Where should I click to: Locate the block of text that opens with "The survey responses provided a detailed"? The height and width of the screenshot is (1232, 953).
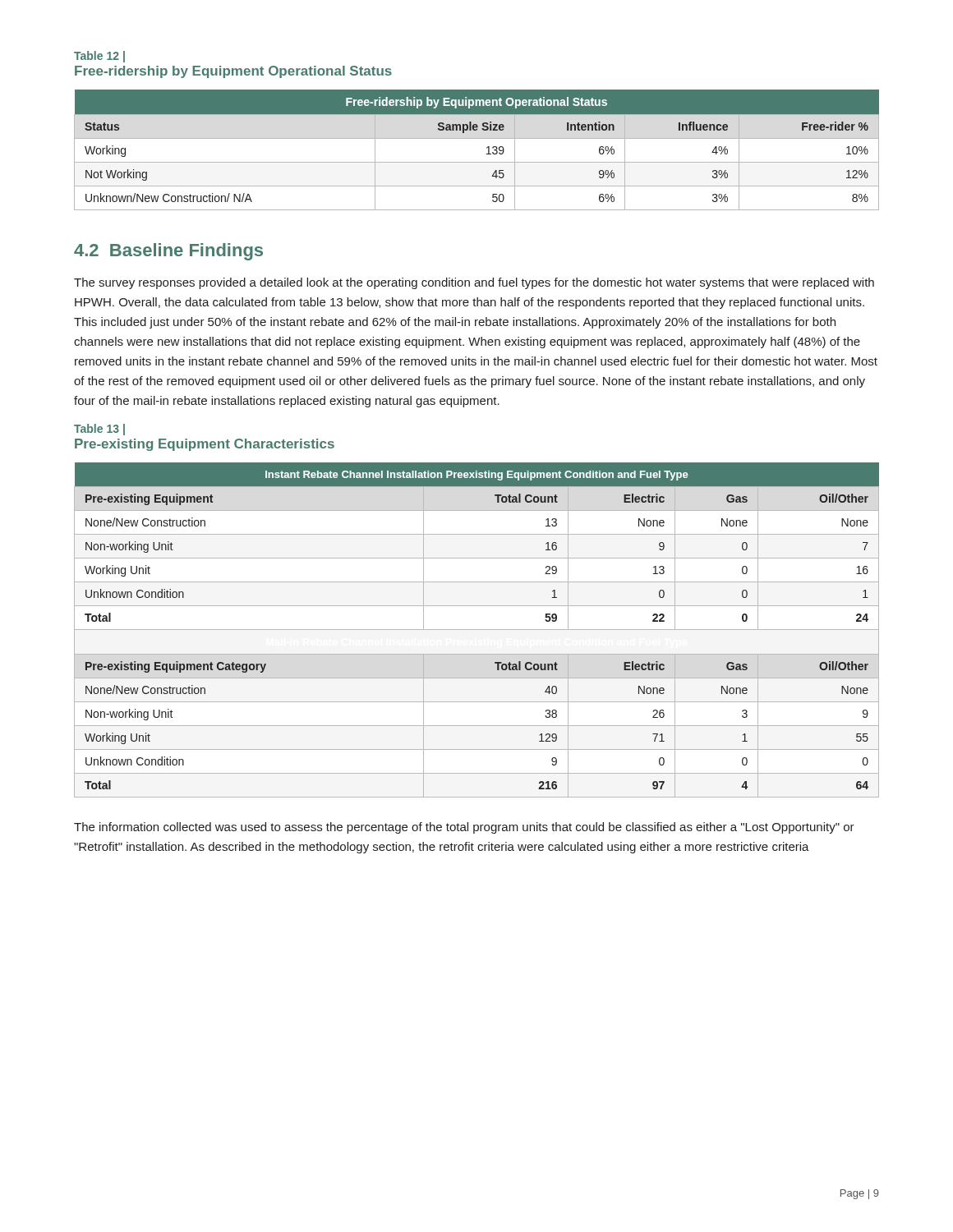(476, 341)
